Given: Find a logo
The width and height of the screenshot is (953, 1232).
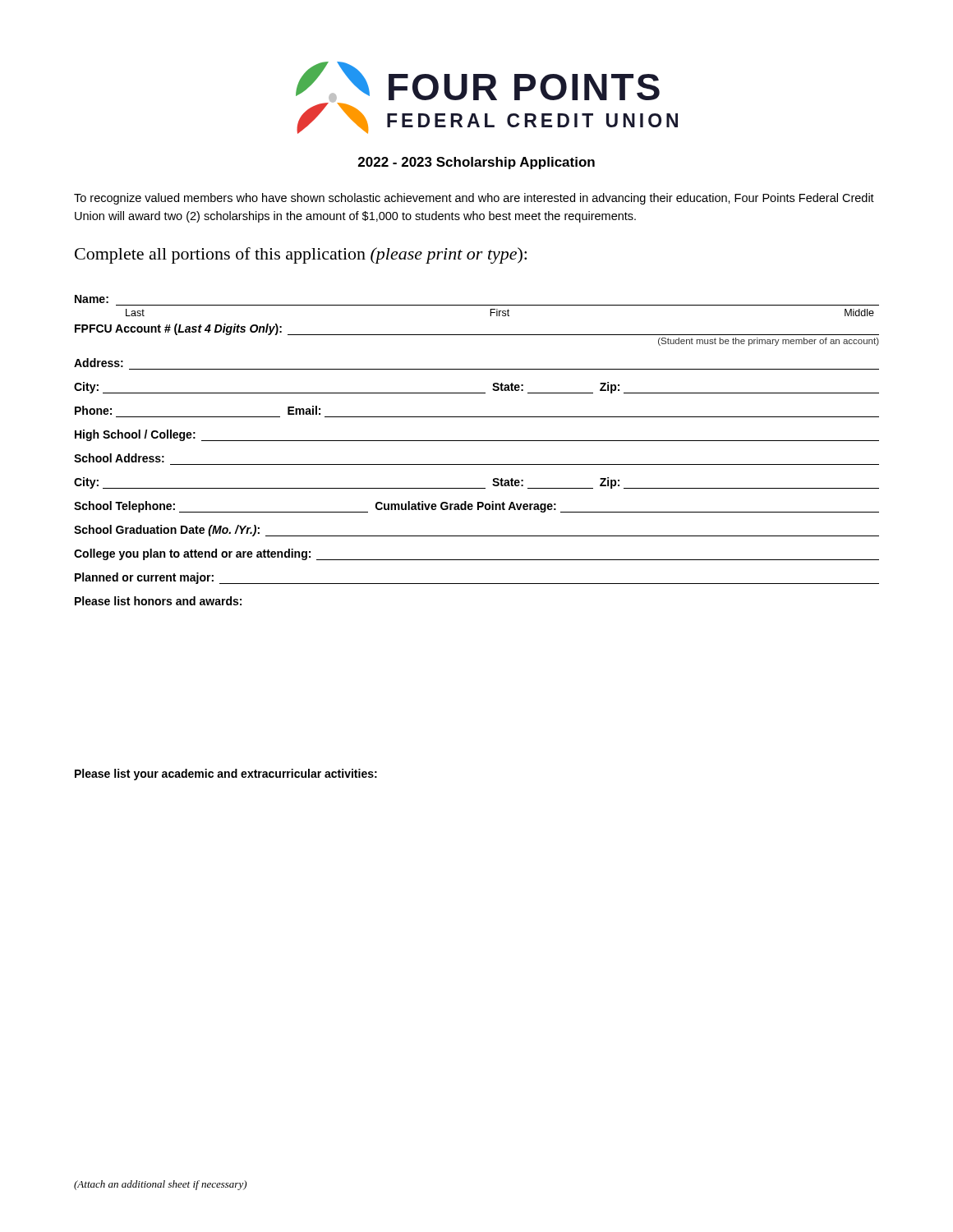Looking at the screenshot, I should tap(476, 94).
